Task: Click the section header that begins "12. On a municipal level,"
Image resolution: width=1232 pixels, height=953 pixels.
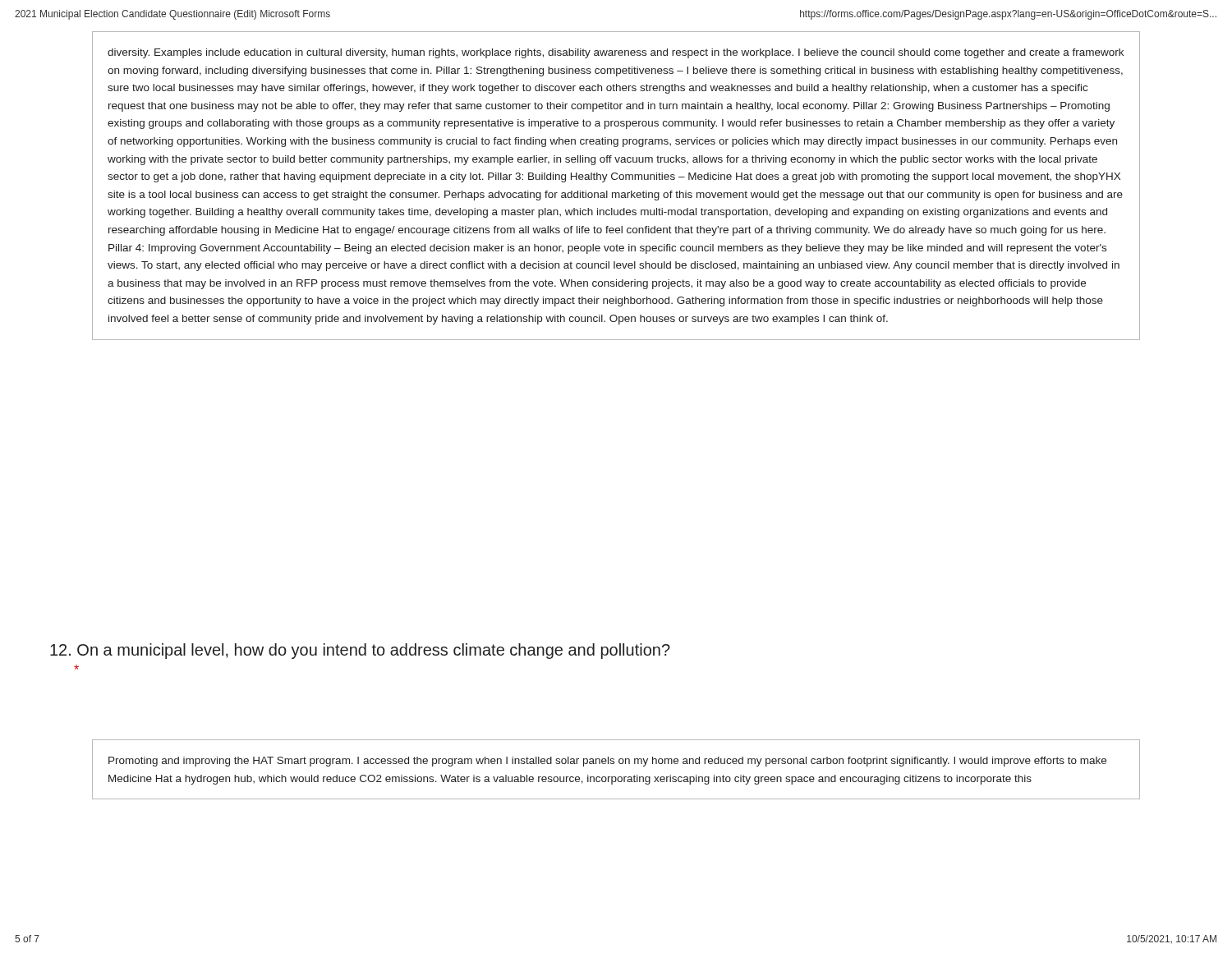Action: coord(616,659)
